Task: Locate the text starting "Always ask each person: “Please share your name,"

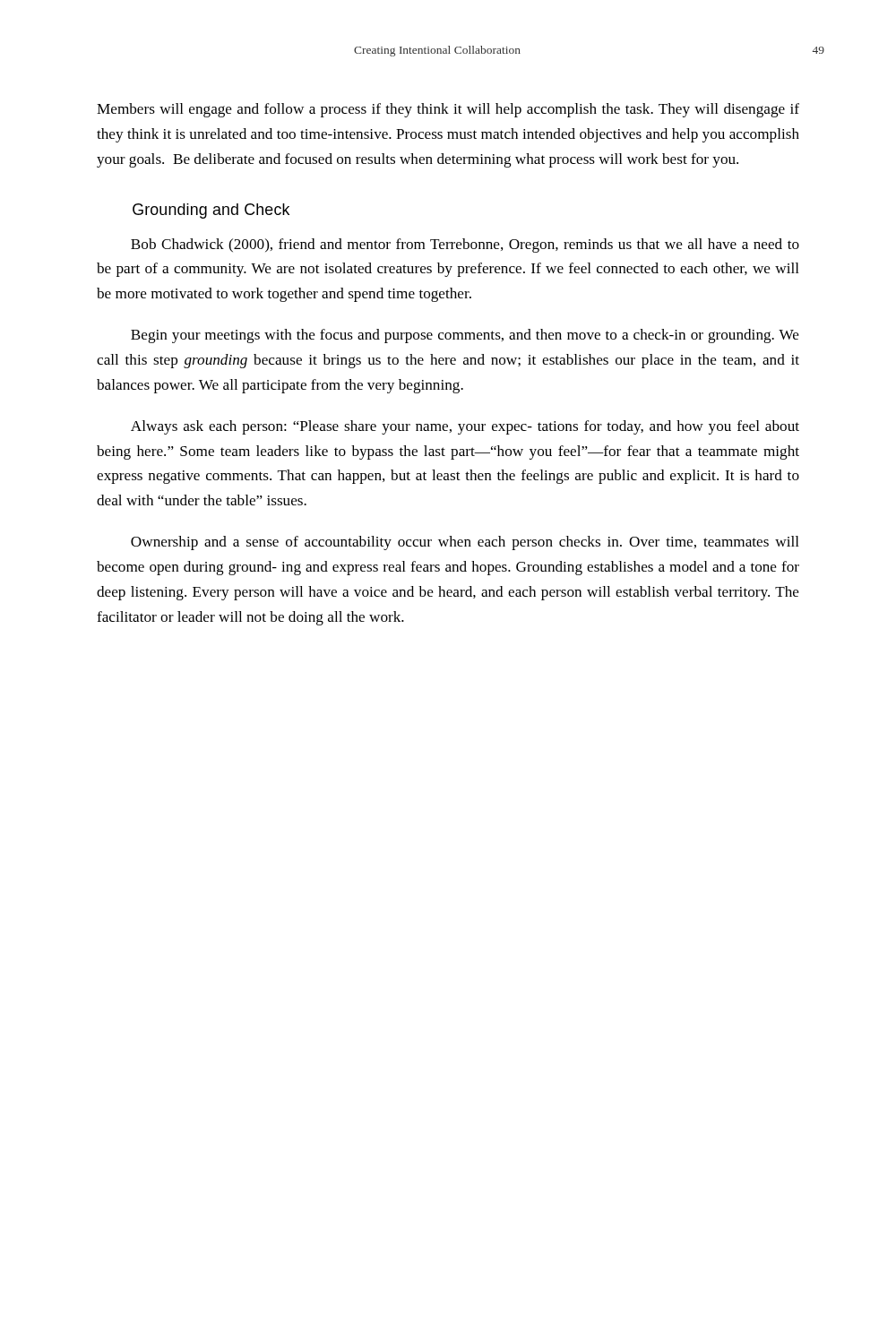Action: click(448, 464)
